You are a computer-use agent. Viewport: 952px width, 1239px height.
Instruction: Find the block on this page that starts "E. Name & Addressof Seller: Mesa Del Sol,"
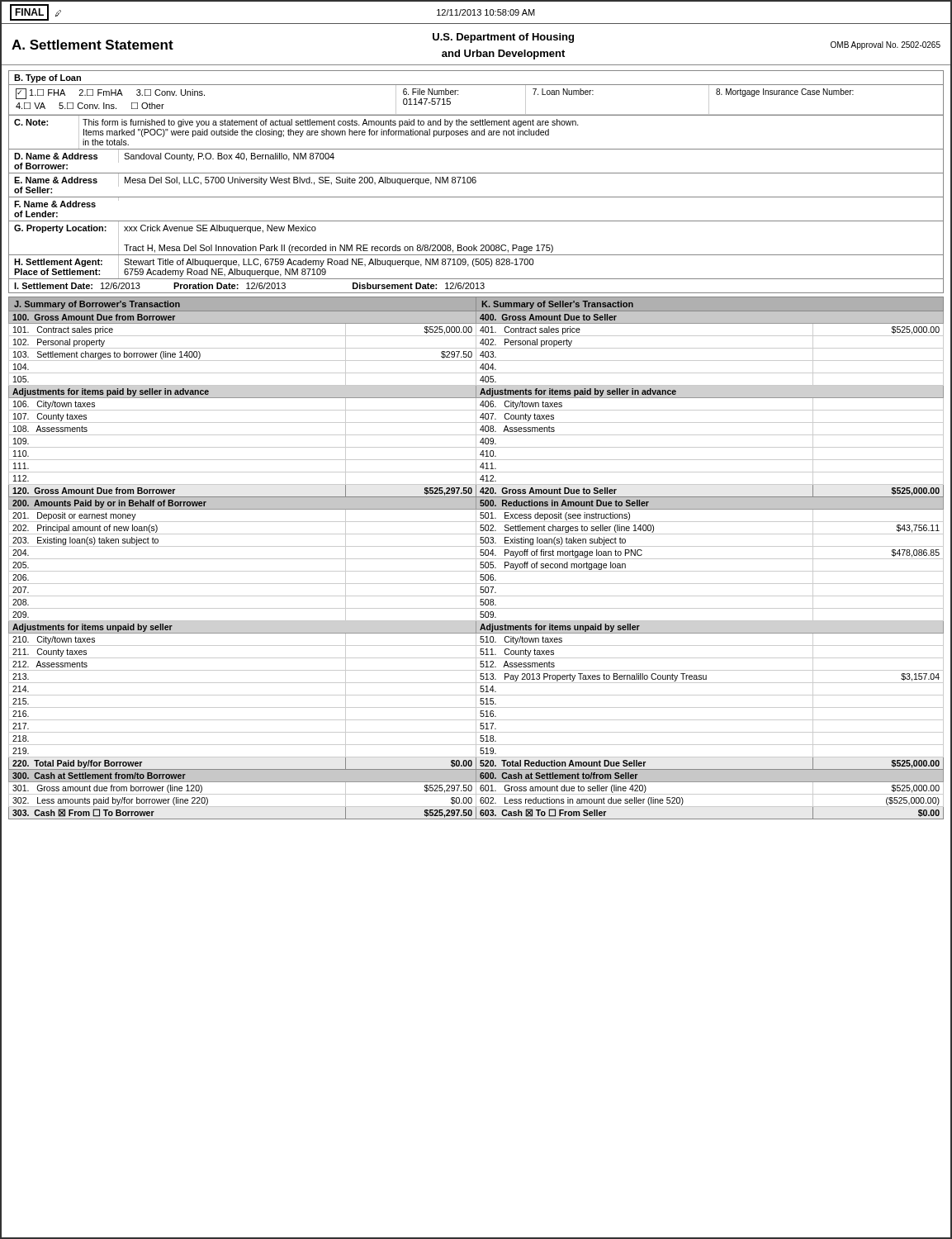[476, 185]
